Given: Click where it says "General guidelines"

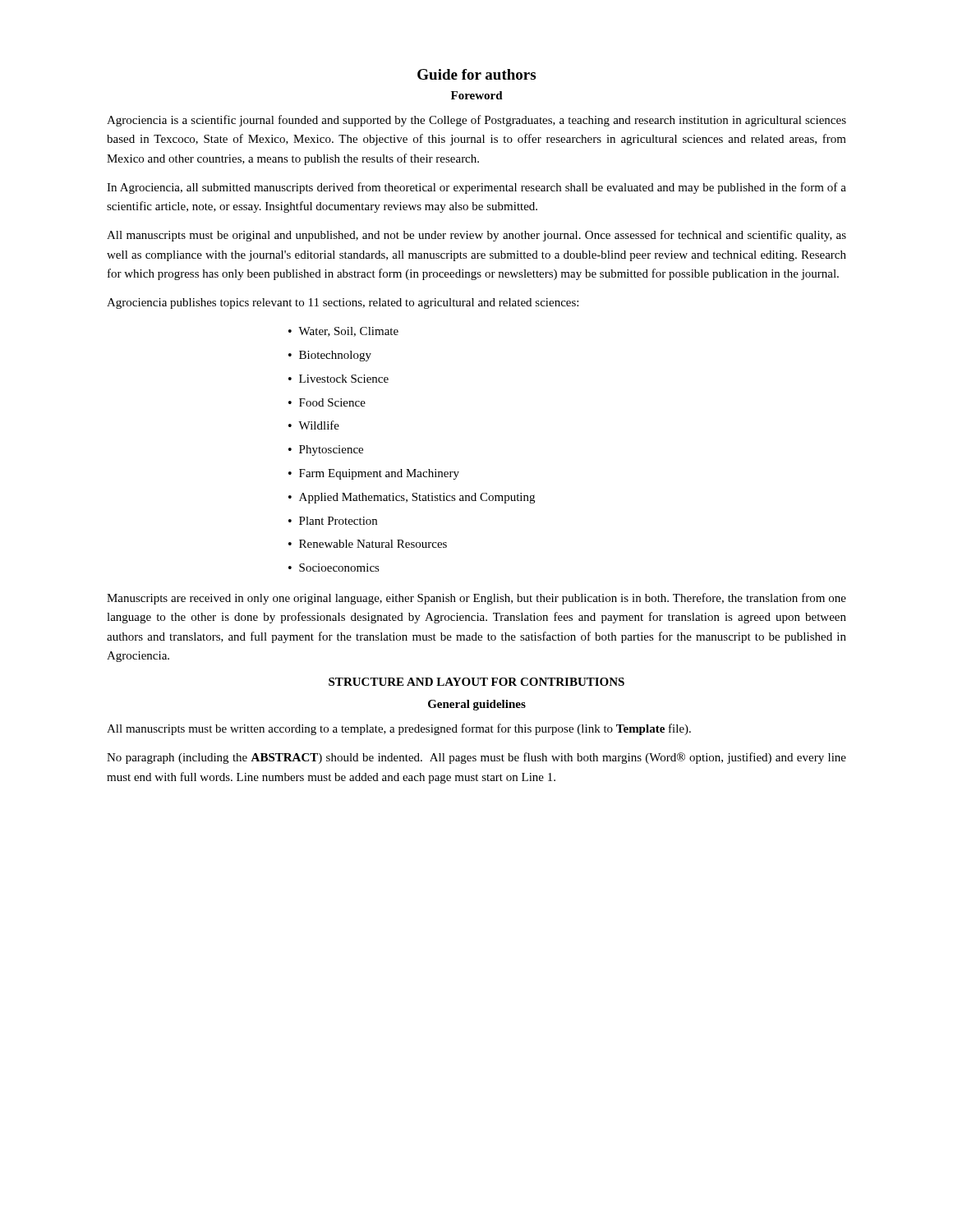Looking at the screenshot, I should (x=476, y=704).
